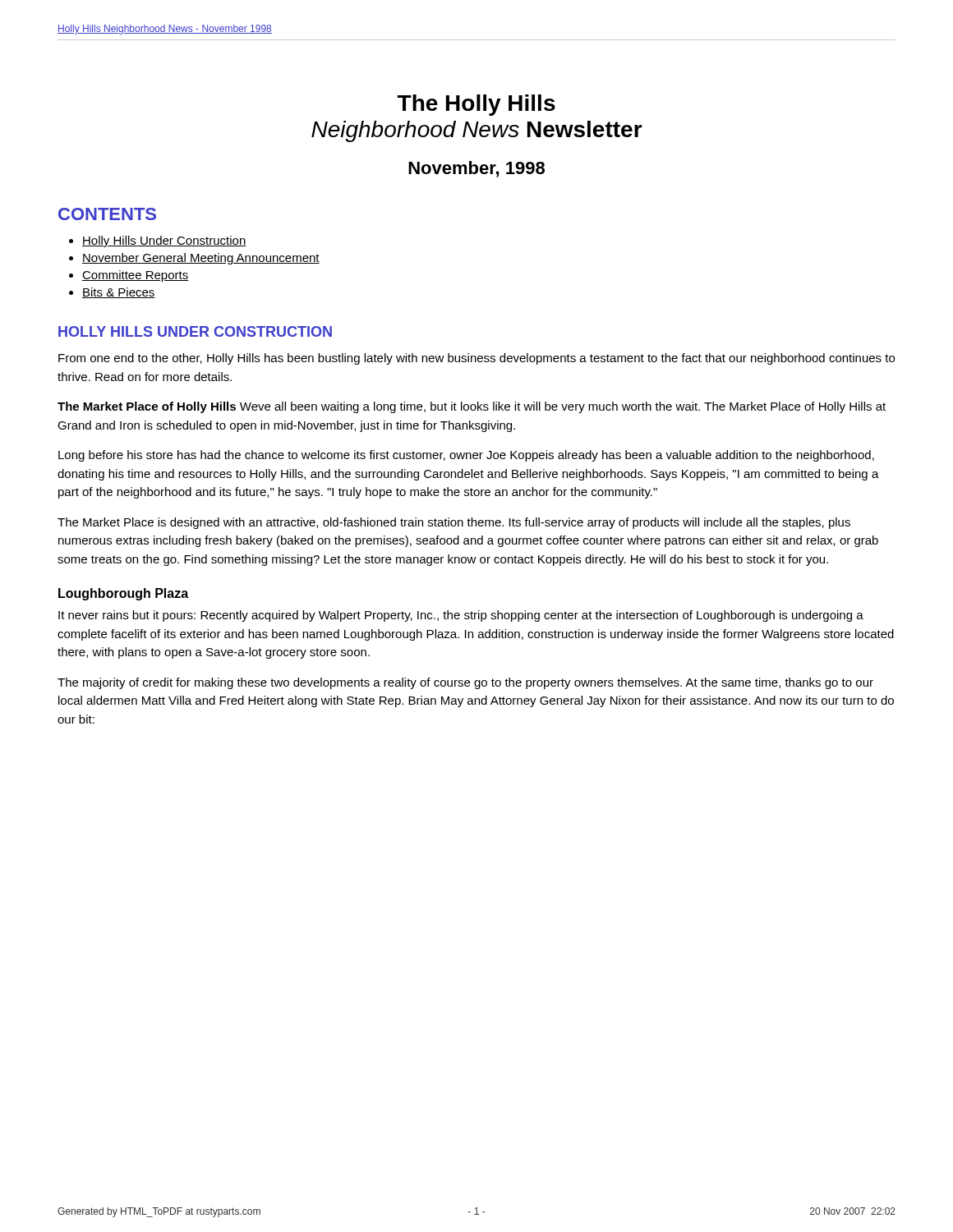Point to "Loughborough Plaza"
Image resolution: width=953 pixels, height=1232 pixels.
coord(123,593)
